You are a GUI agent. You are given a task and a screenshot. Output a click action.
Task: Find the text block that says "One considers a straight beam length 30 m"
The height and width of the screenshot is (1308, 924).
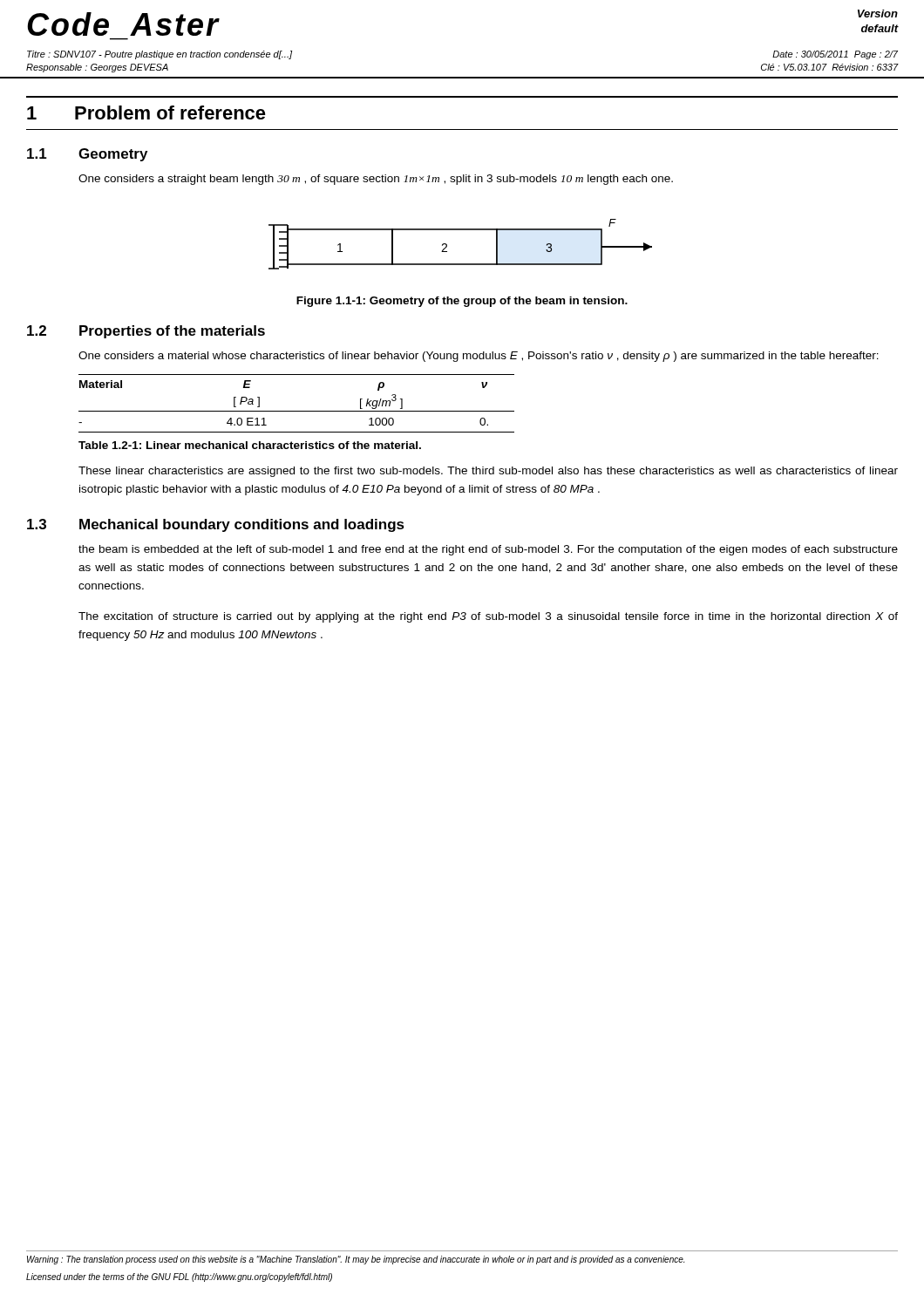pos(376,178)
